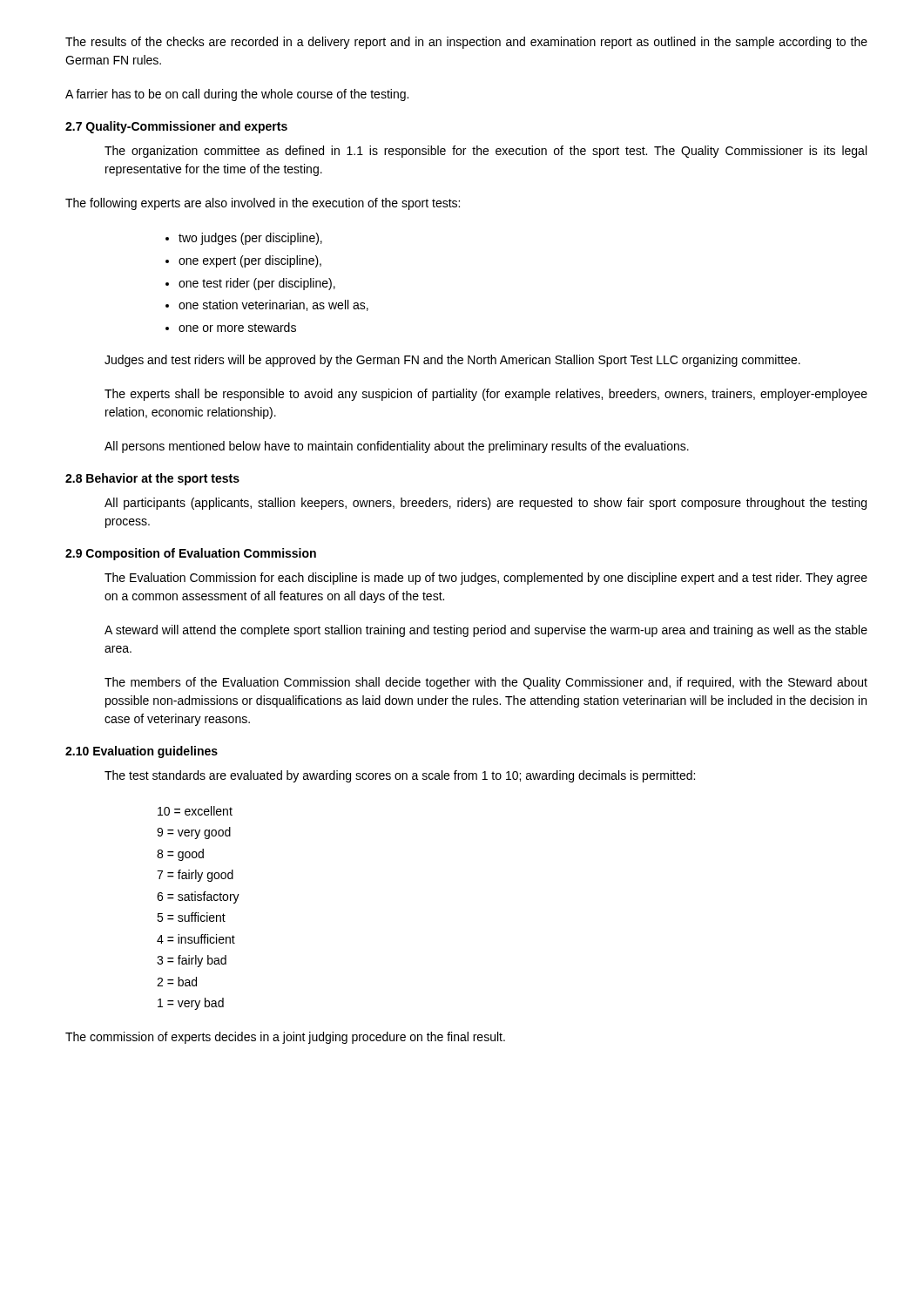The image size is (924, 1307).
Task: Where is the passage that starts "The results of the checks are recorded"?
Action: click(466, 51)
